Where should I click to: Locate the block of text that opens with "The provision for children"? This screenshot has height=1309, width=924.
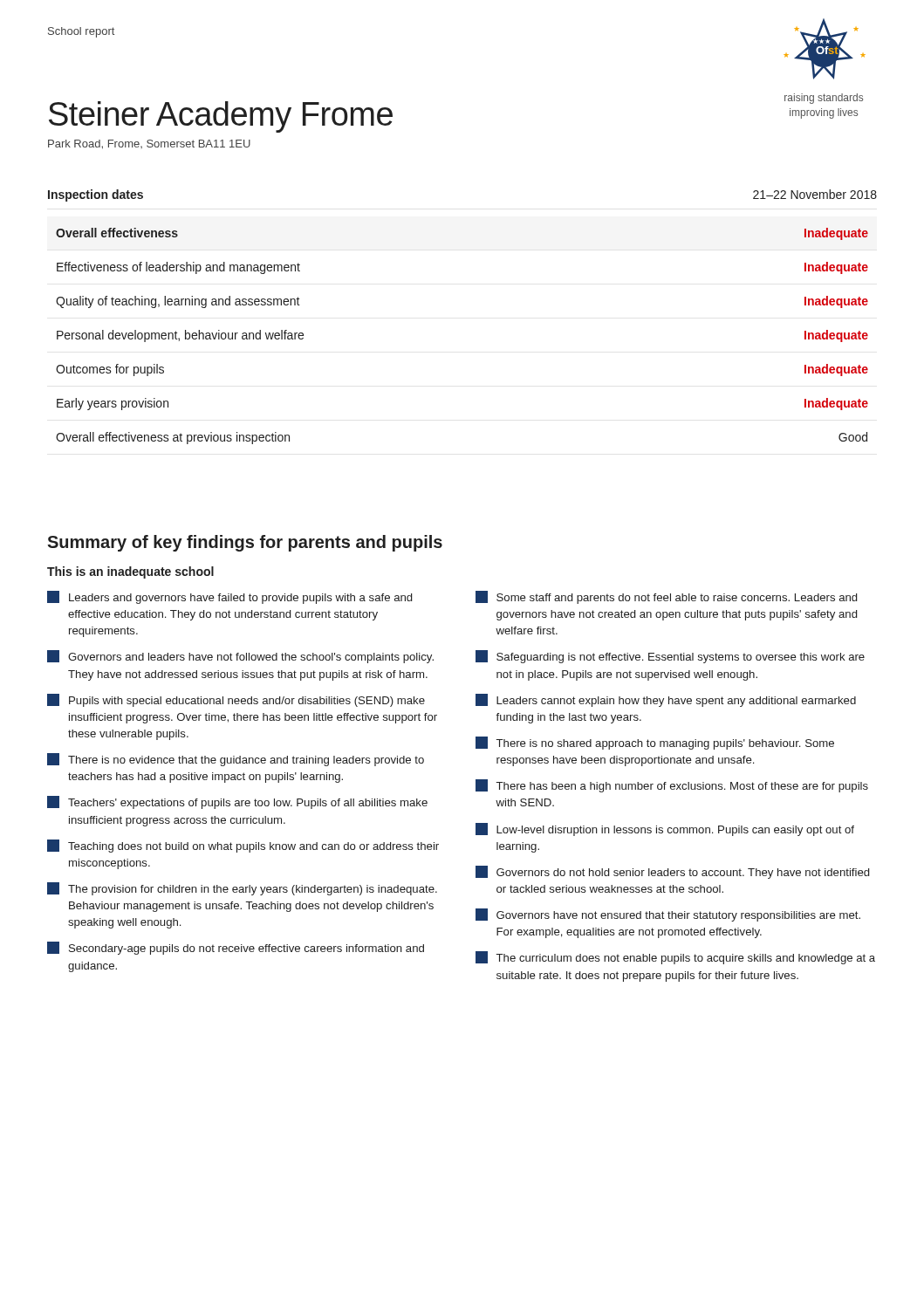248,906
